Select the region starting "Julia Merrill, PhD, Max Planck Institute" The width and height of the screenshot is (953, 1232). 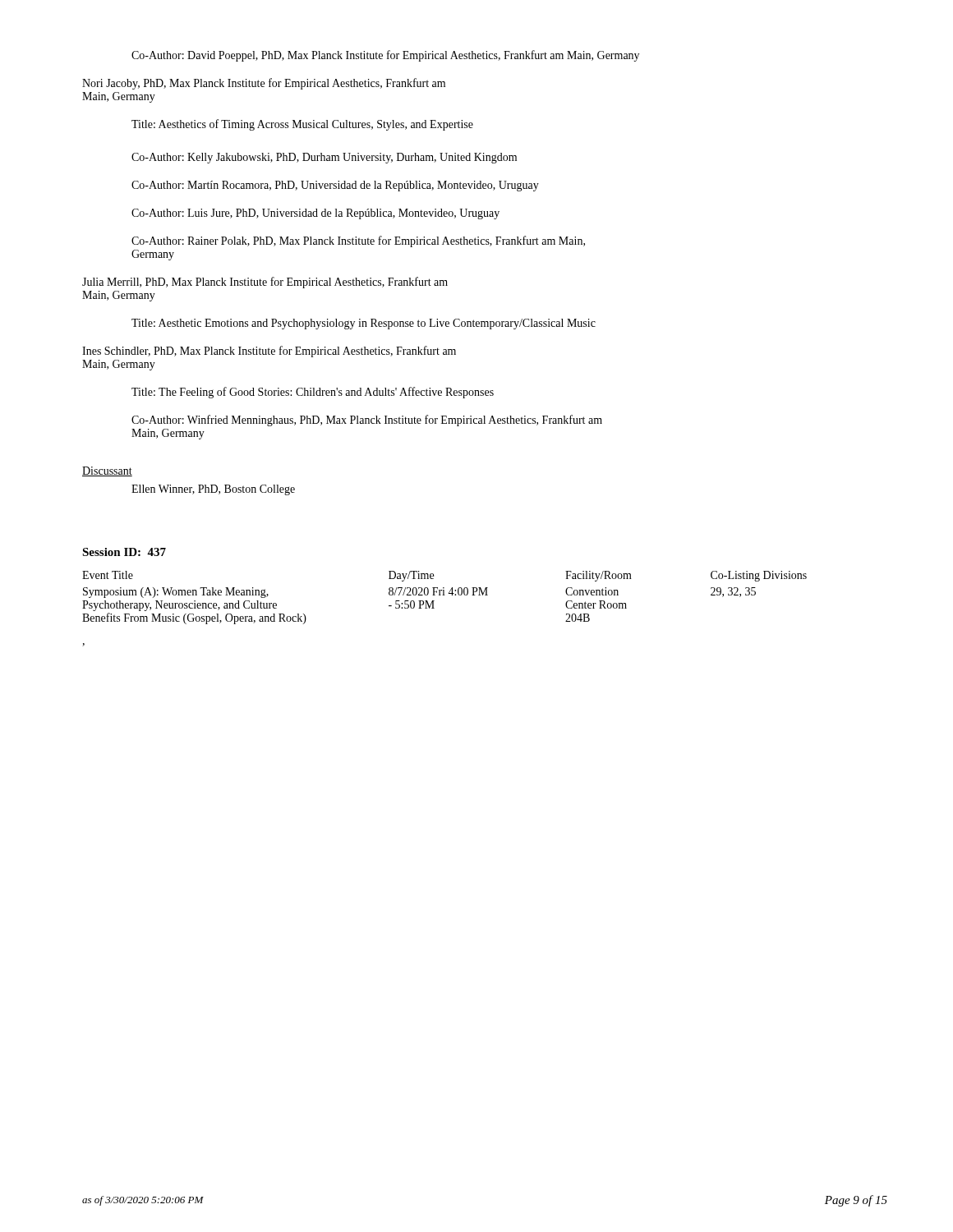point(265,289)
